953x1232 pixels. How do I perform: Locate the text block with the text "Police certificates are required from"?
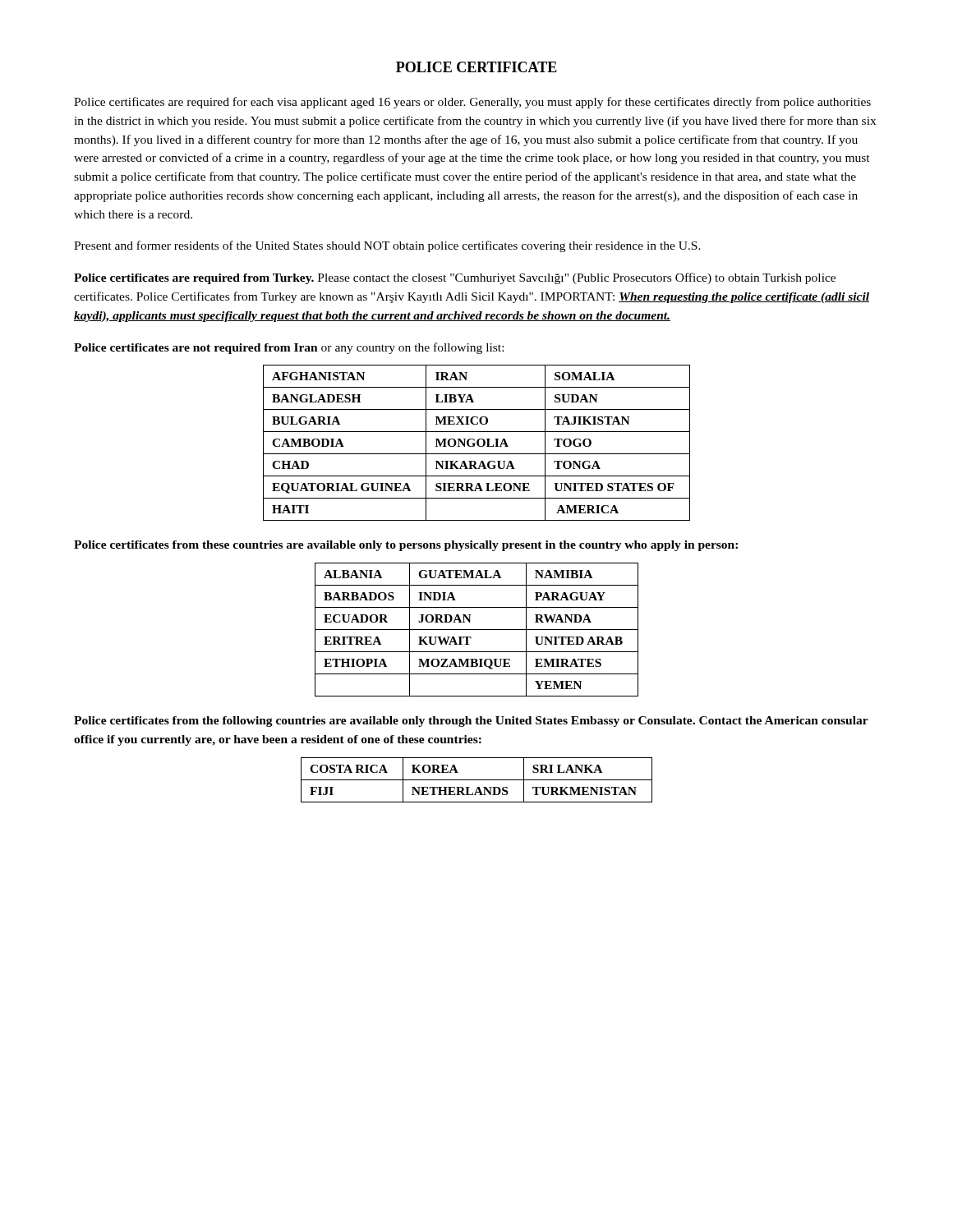click(472, 296)
